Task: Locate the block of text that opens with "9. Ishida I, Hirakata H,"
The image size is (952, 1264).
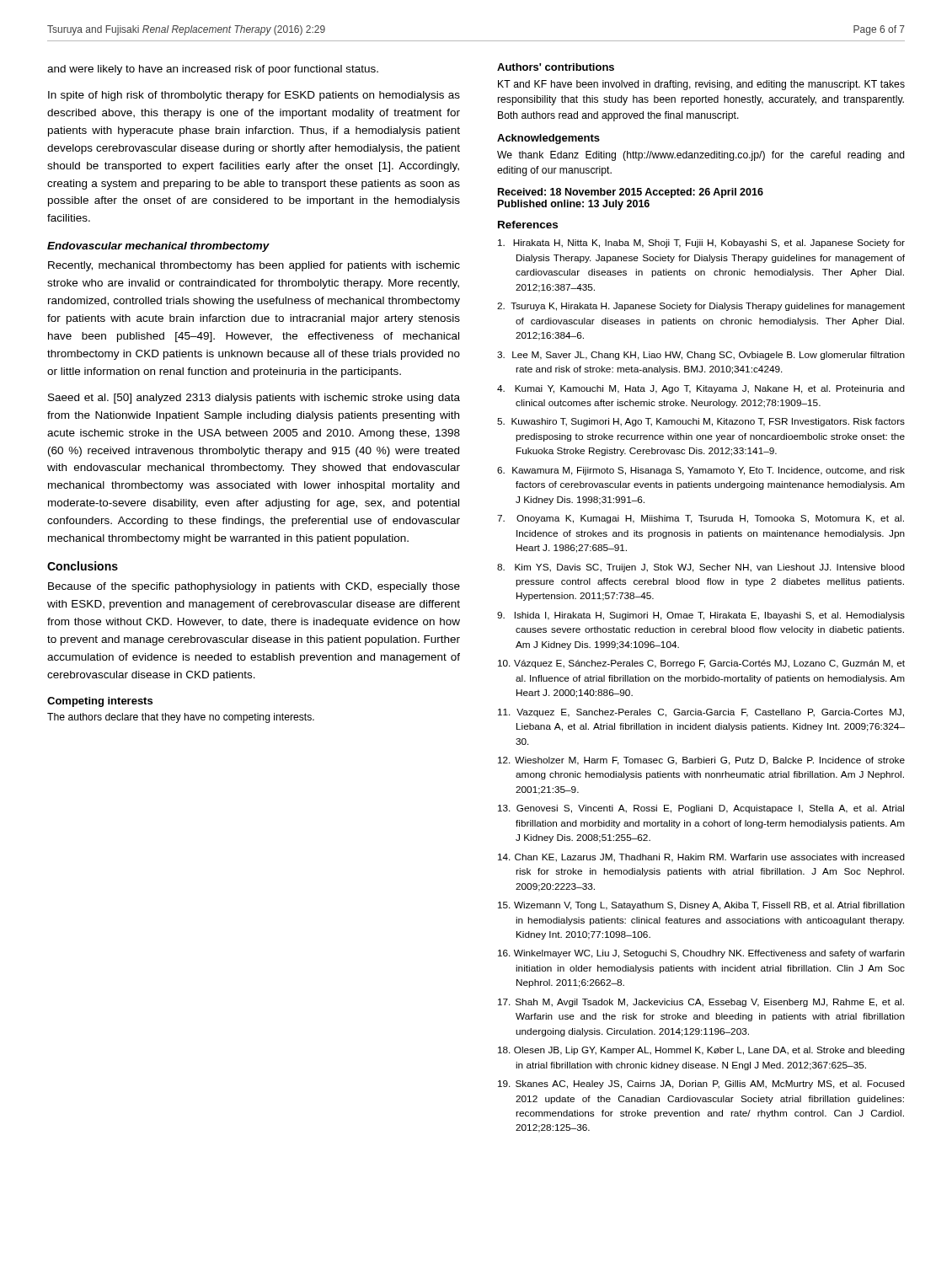Action: (701, 630)
